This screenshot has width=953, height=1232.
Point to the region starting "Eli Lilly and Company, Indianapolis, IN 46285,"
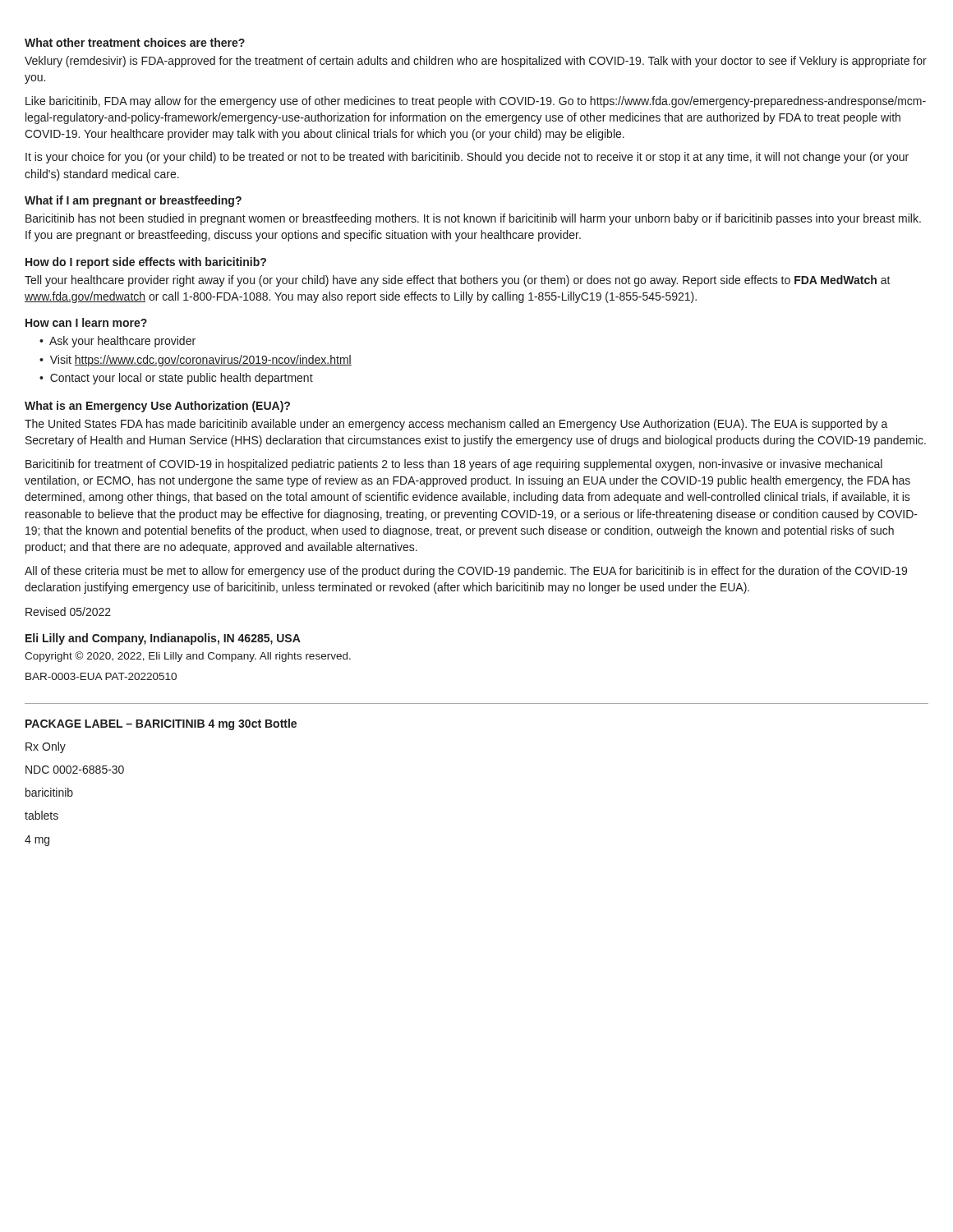point(163,638)
